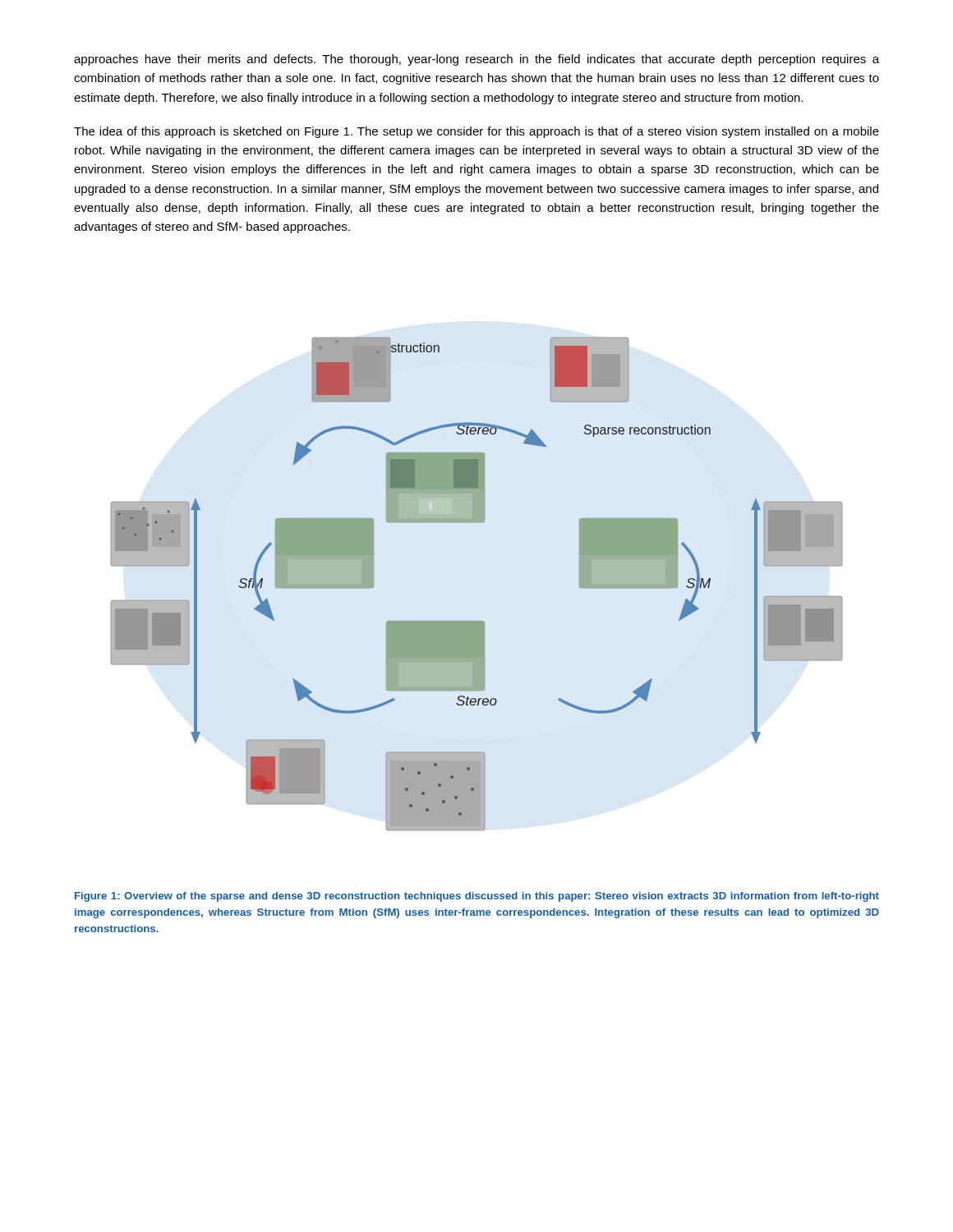
Task: Find the text block that says "approaches have their merits and defects."
Action: (476, 78)
